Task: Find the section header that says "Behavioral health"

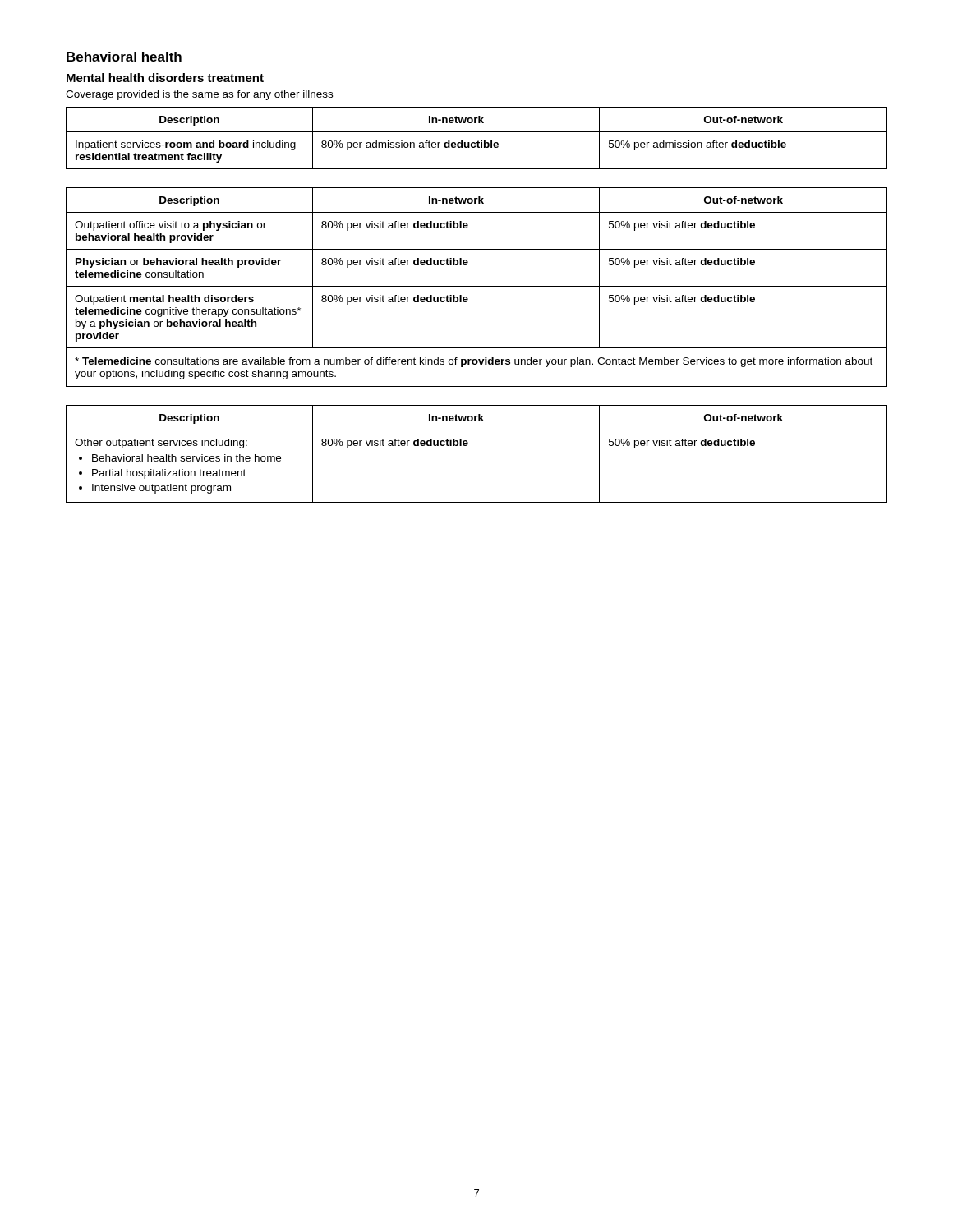Action: (x=124, y=57)
